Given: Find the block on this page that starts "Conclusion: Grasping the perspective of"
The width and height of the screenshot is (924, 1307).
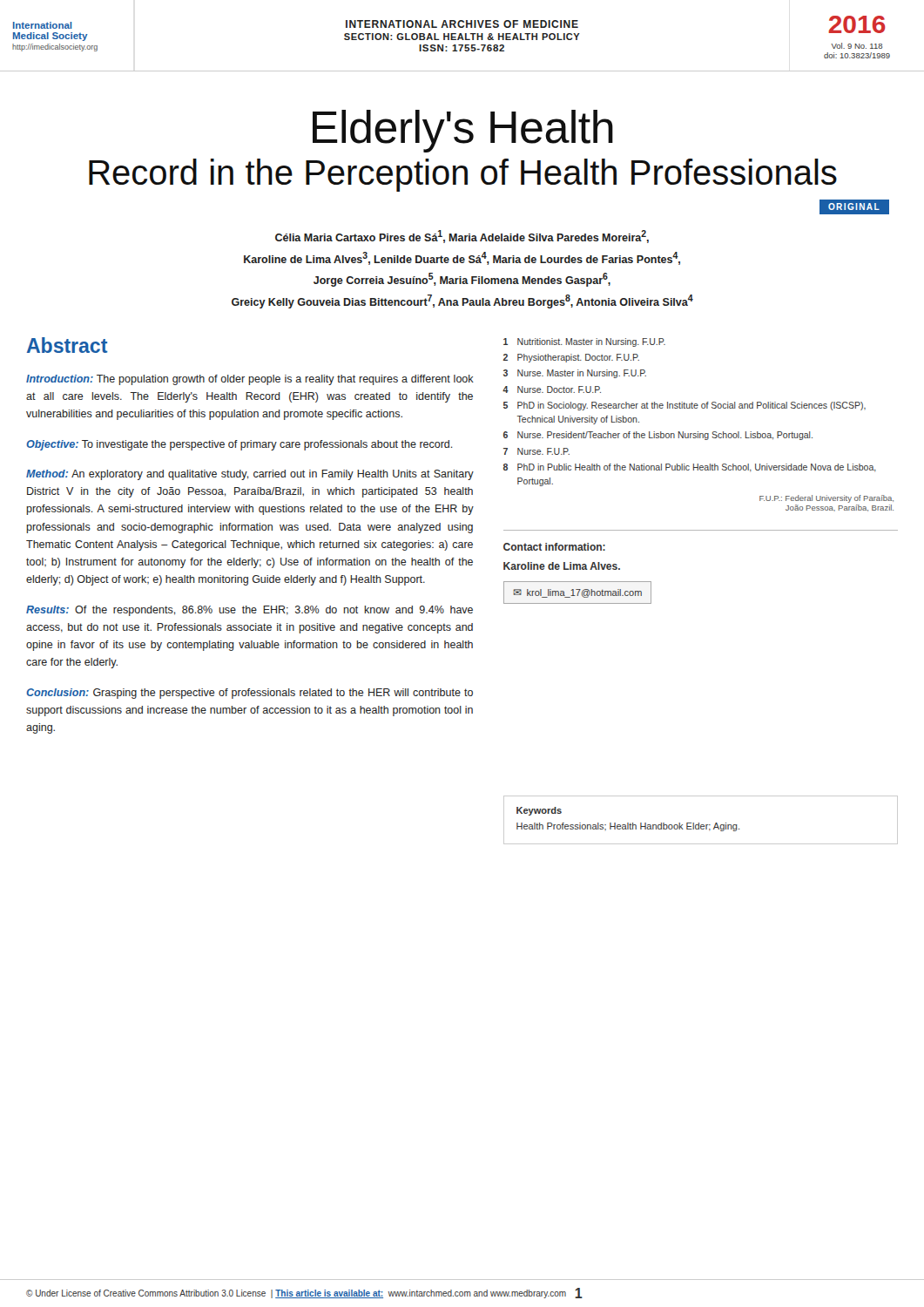Looking at the screenshot, I should click(250, 710).
